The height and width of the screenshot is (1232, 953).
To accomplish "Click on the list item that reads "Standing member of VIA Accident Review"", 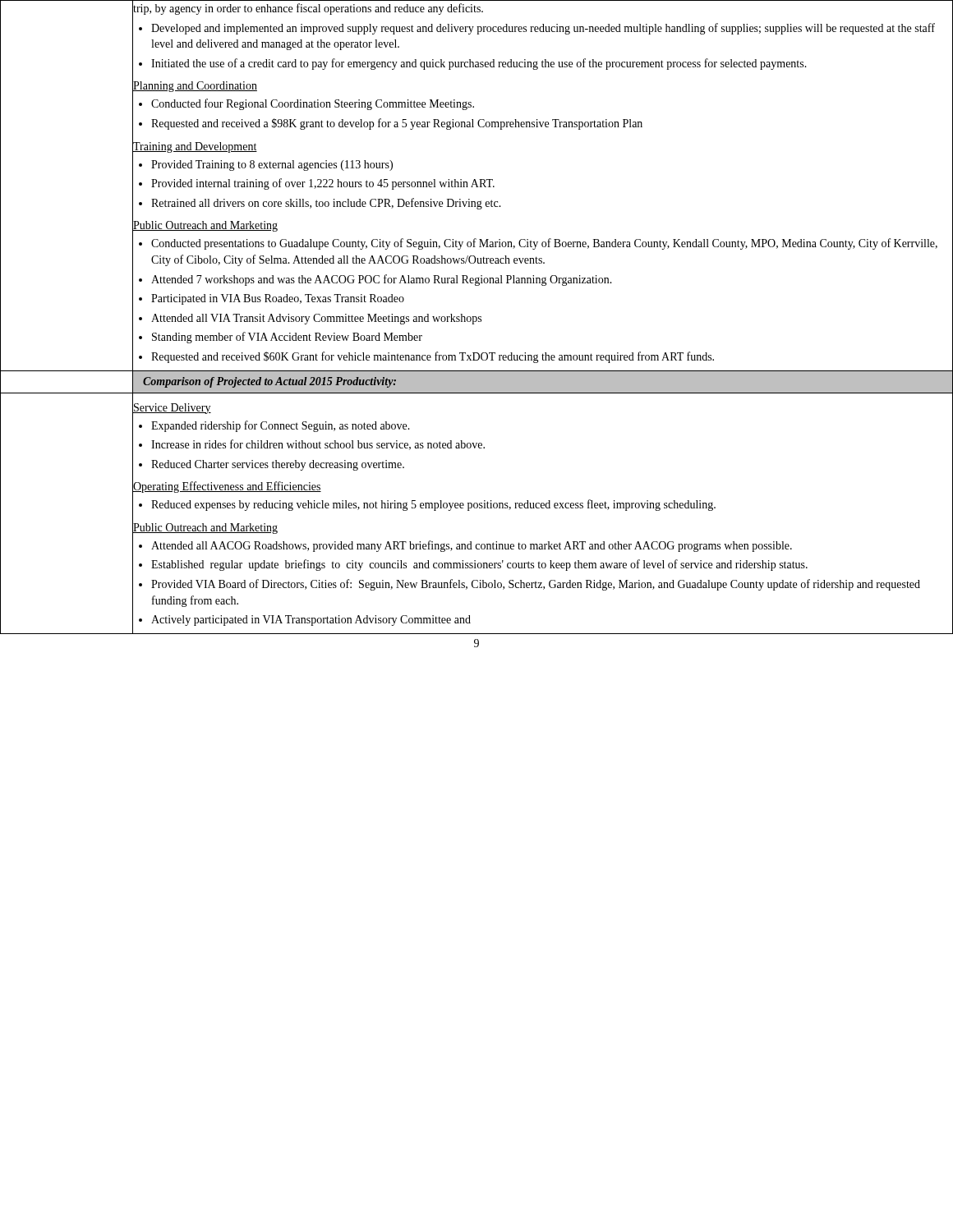I will point(287,337).
